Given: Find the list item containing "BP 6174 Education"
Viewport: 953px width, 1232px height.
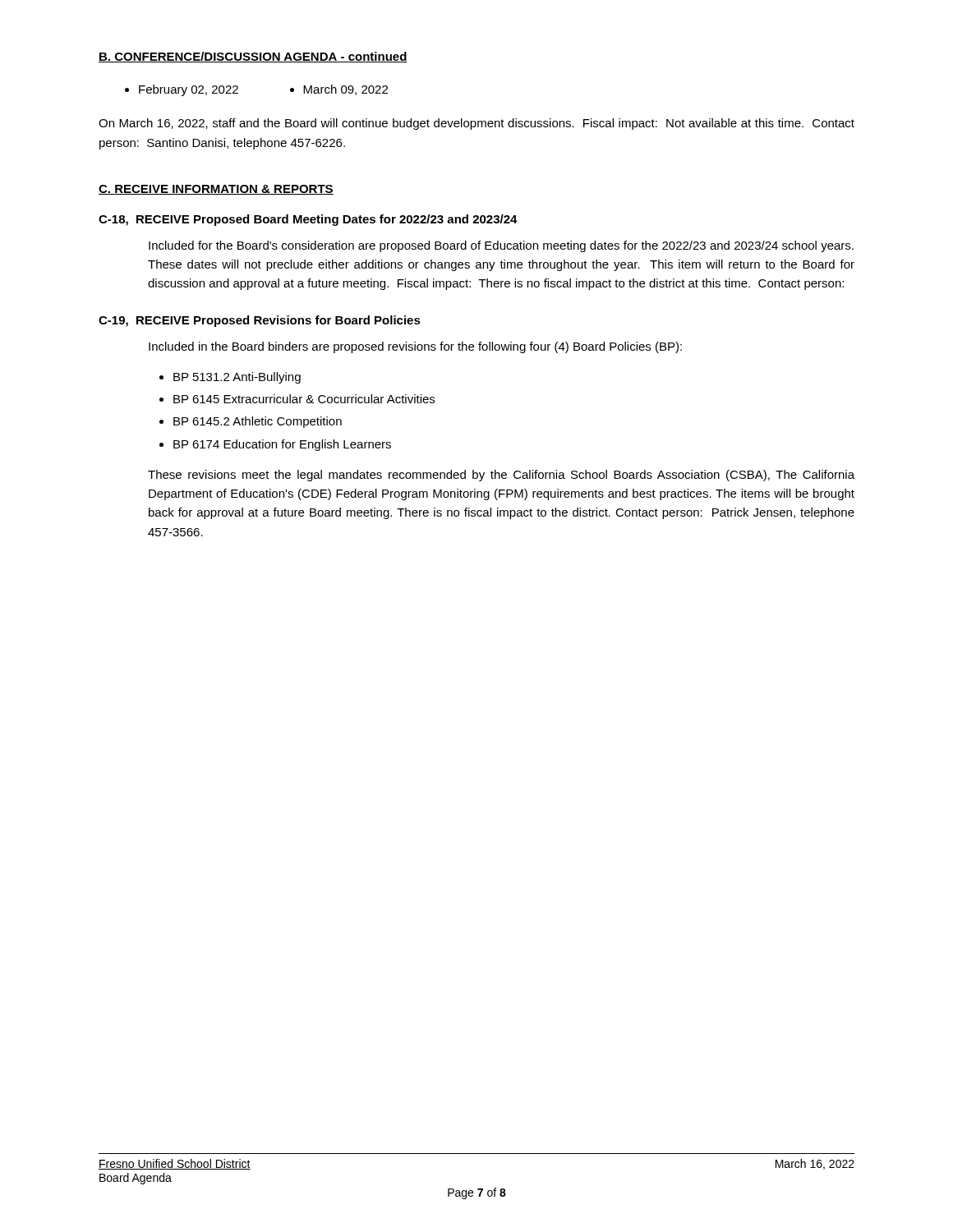Looking at the screenshot, I should coord(282,444).
